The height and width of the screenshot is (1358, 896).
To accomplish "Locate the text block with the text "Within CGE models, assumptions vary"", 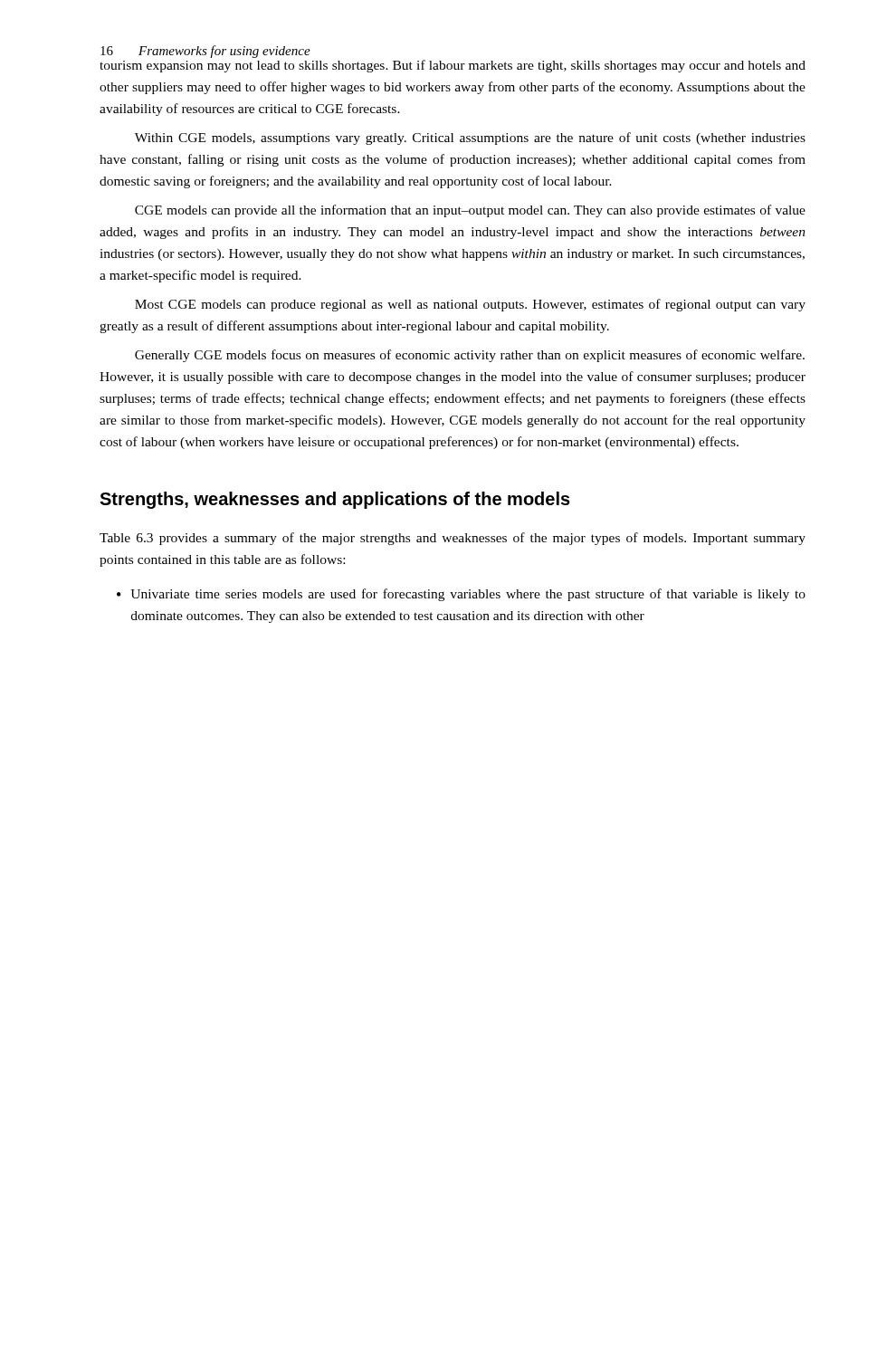I will point(453,159).
